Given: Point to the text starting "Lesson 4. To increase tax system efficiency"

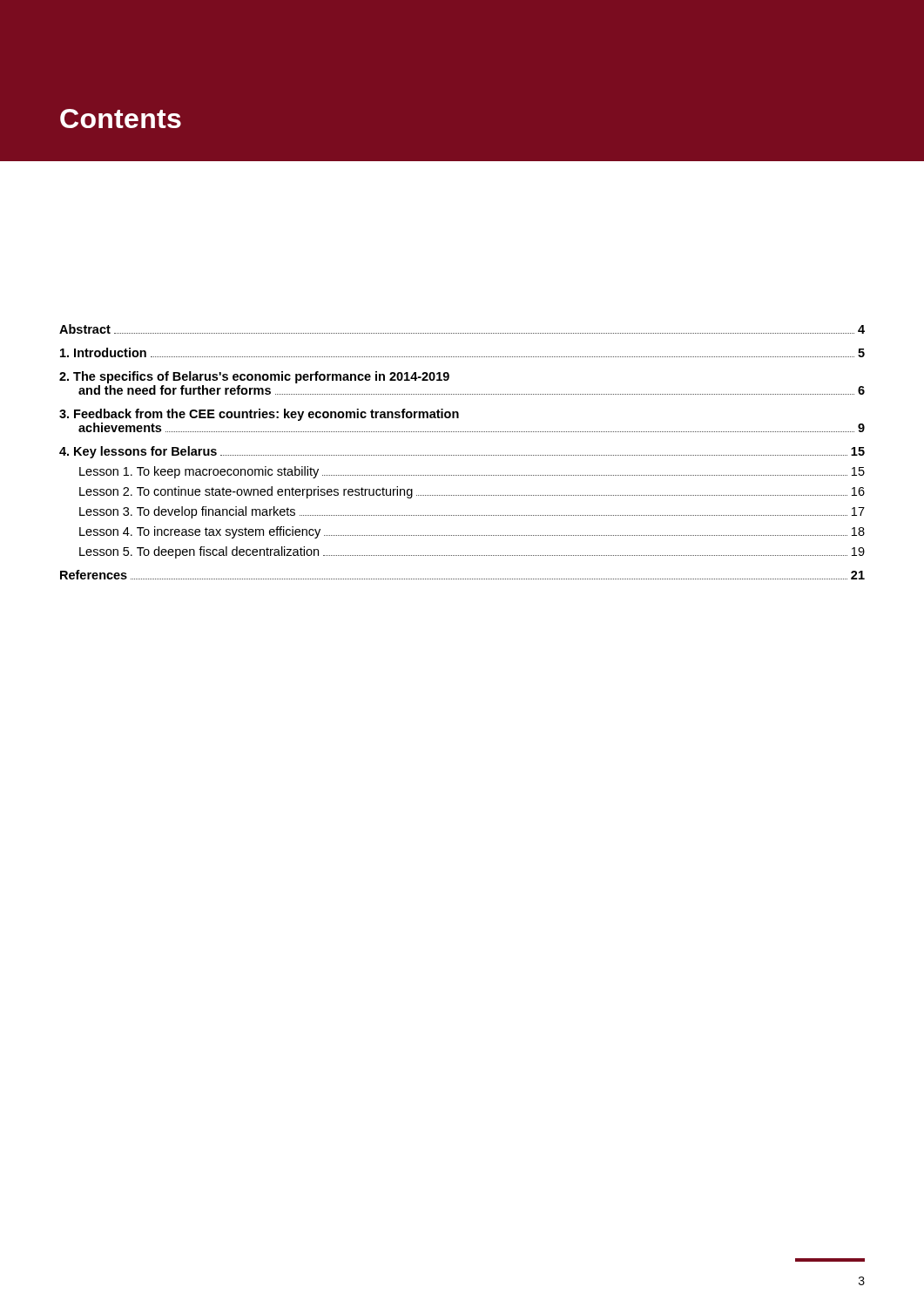Looking at the screenshot, I should coord(472,531).
